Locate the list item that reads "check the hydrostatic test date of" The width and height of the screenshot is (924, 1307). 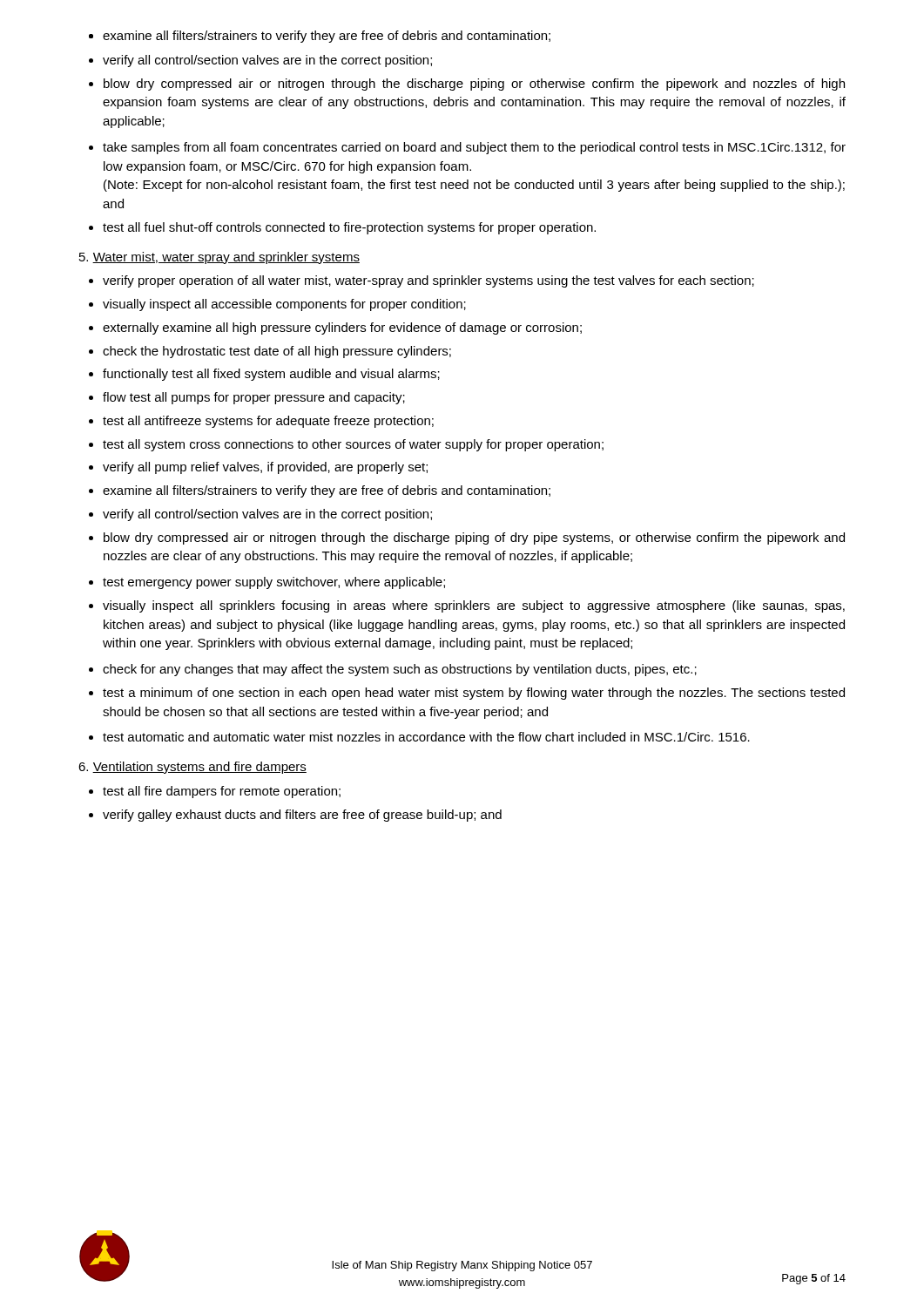tap(277, 352)
